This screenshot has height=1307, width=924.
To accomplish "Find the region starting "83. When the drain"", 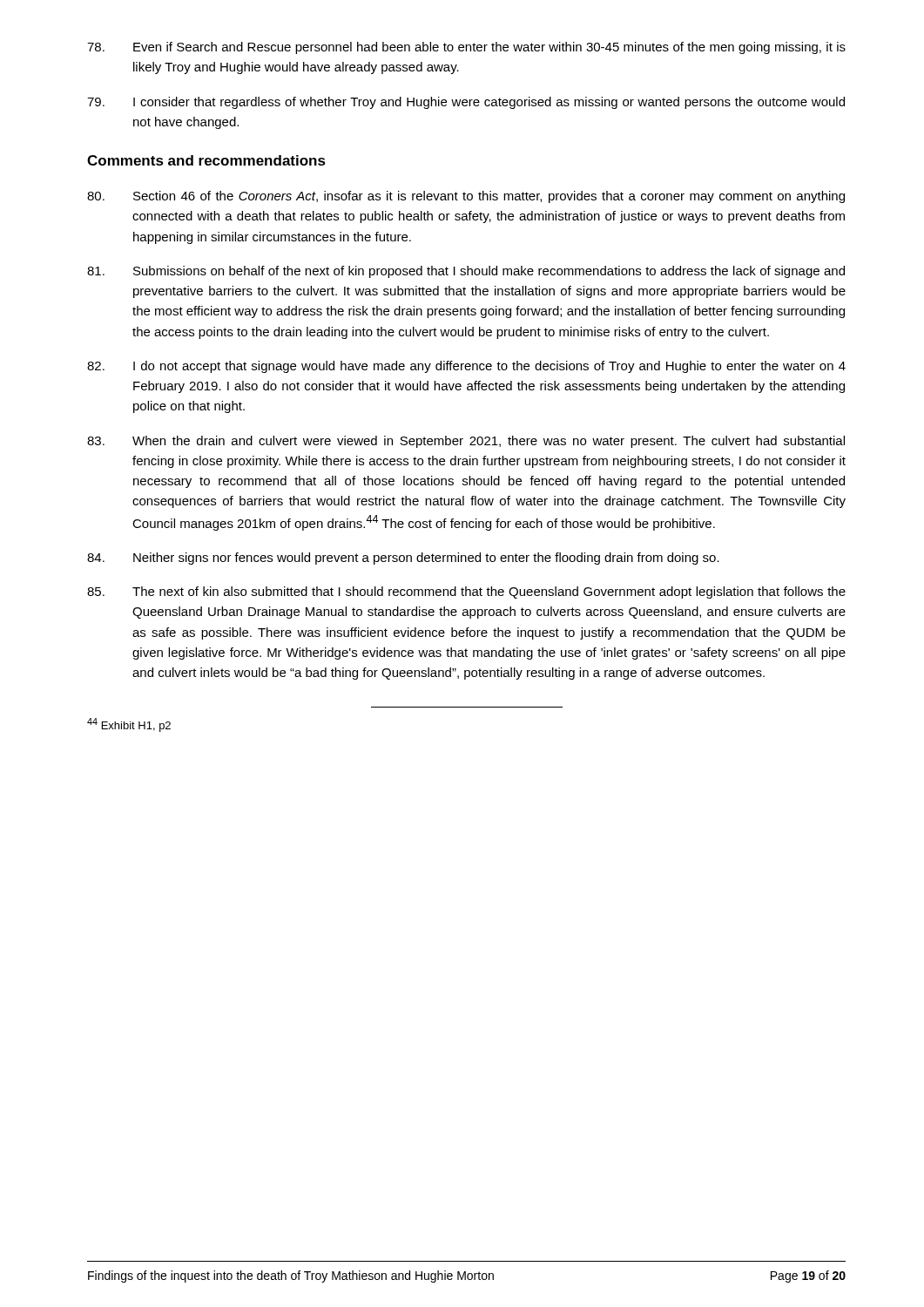I will tap(466, 481).
